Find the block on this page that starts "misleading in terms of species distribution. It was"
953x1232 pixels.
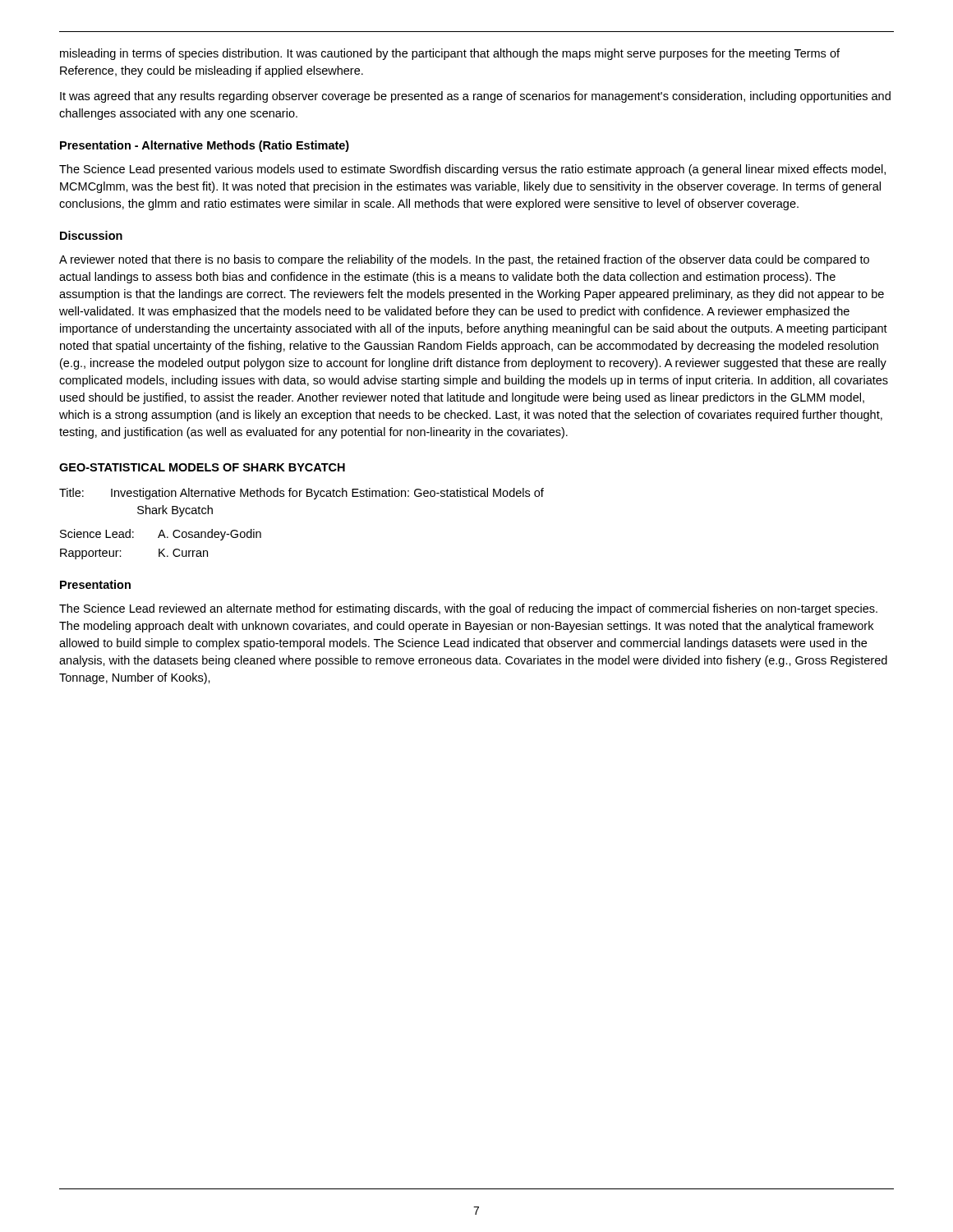click(449, 62)
